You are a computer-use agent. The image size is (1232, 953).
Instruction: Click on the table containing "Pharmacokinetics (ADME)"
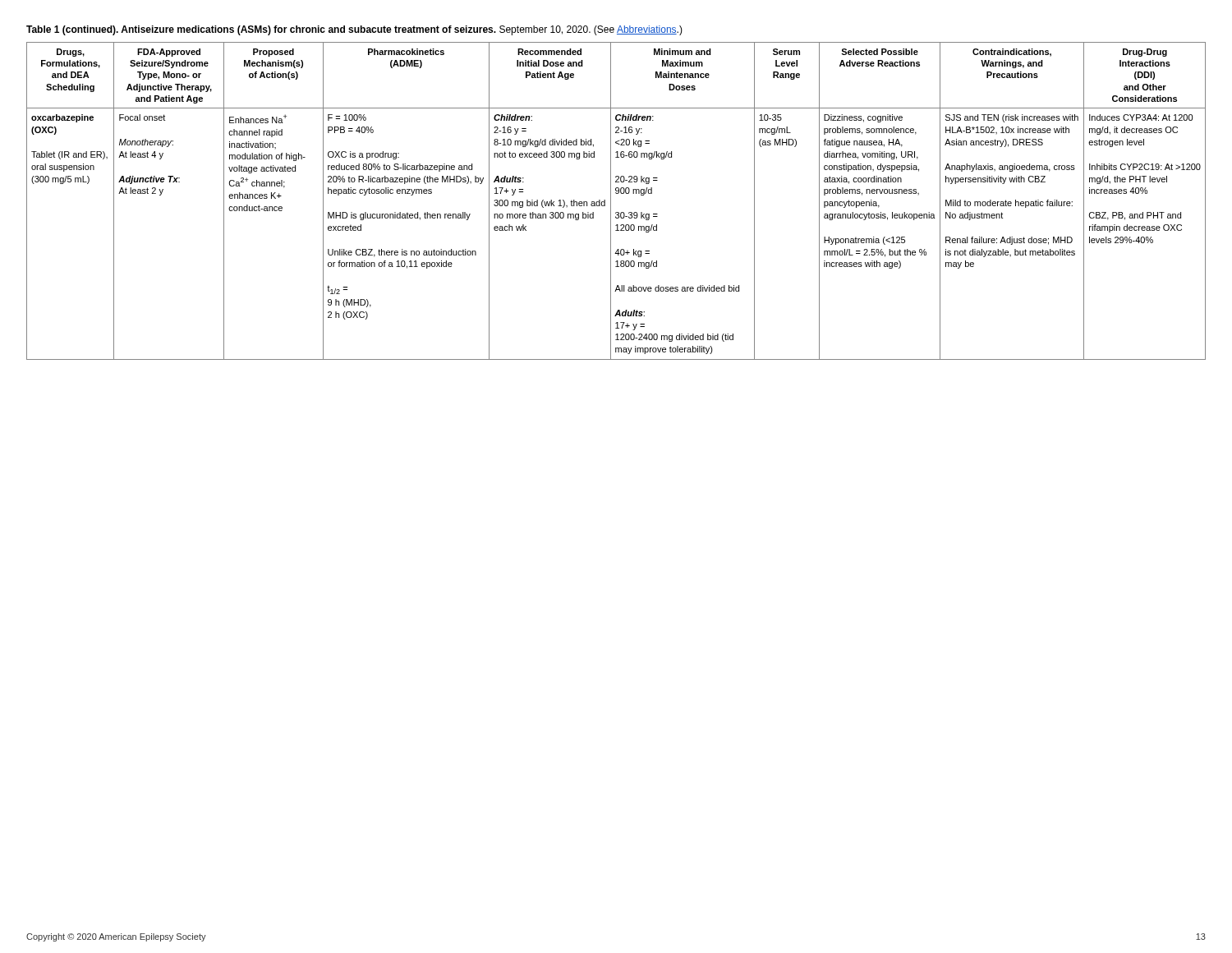(616, 201)
